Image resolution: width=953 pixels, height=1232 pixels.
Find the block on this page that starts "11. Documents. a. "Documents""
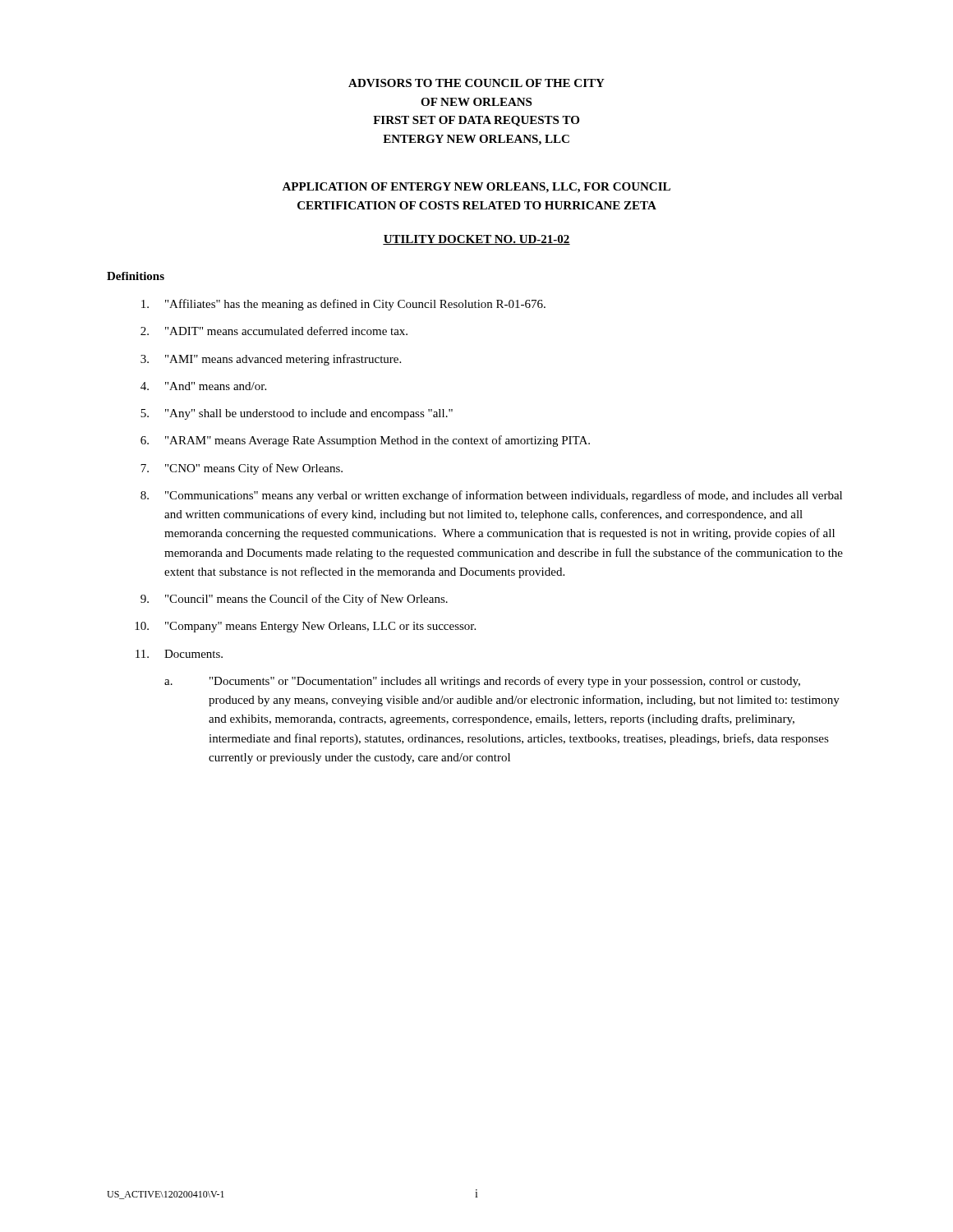pos(476,706)
